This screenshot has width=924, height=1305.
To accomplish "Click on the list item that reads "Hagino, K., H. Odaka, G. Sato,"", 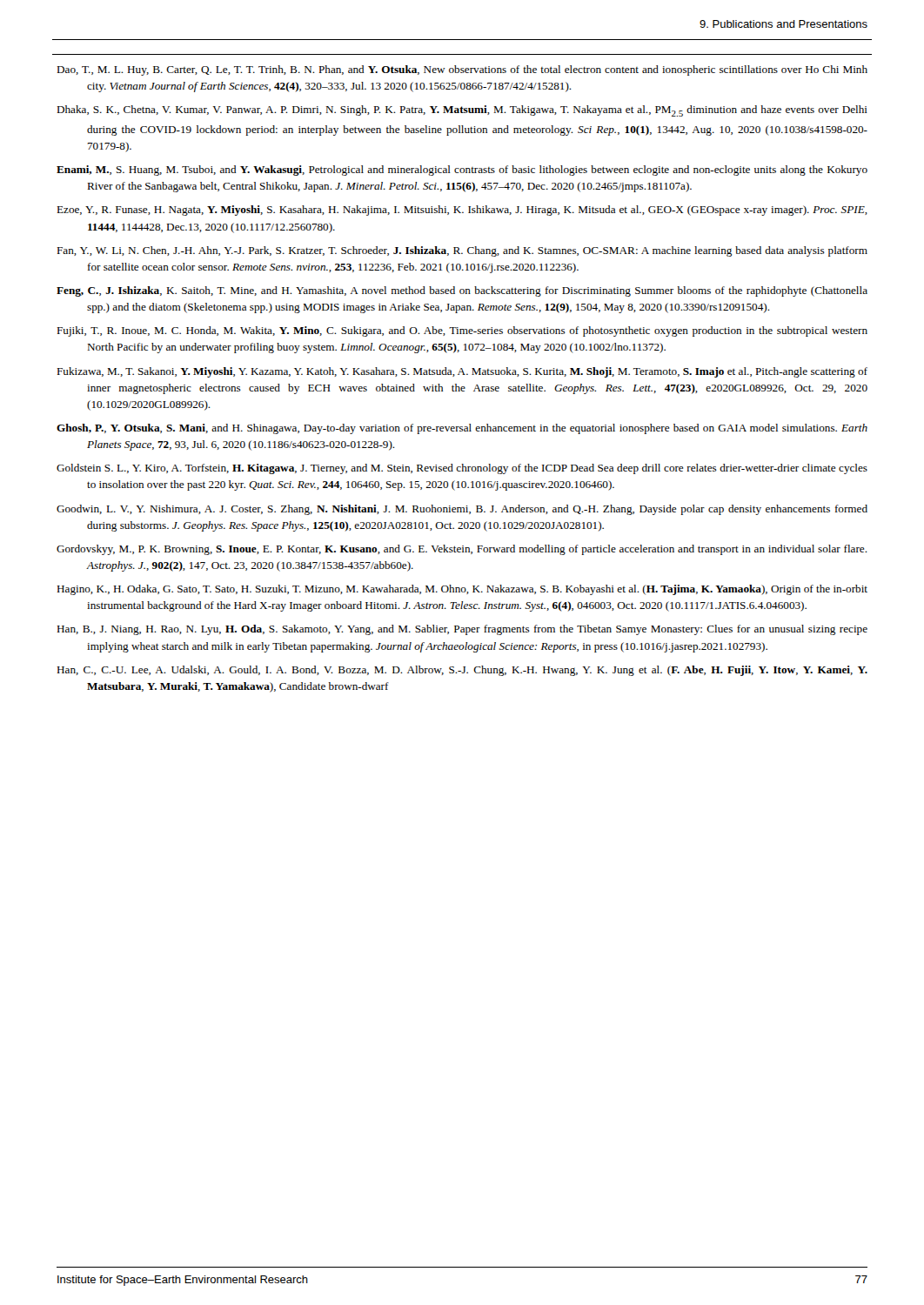I will coord(462,597).
